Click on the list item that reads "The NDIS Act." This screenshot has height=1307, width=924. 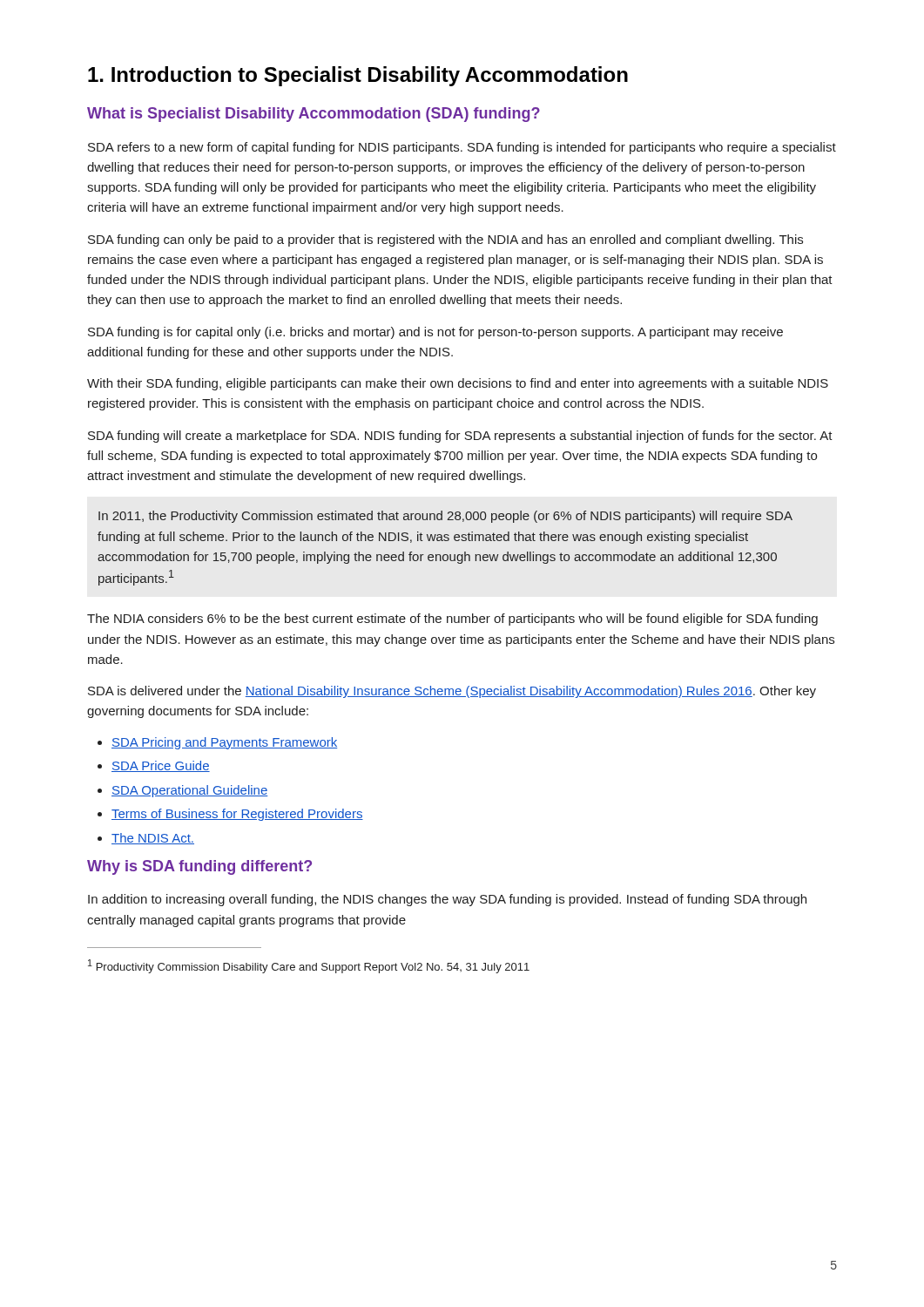(153, 837)
